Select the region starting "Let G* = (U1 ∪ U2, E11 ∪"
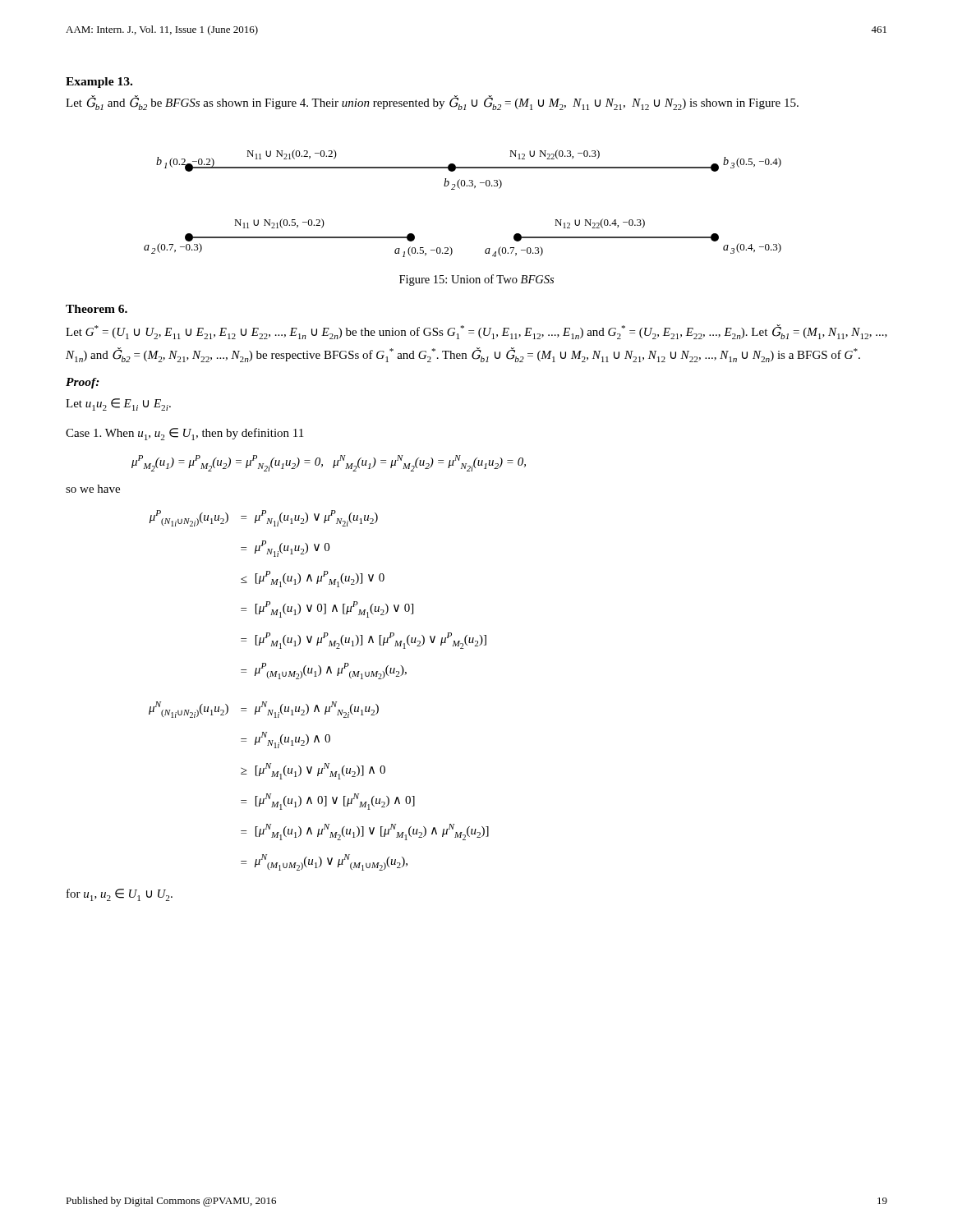The image size is (953, 1232). pos(476,344)
